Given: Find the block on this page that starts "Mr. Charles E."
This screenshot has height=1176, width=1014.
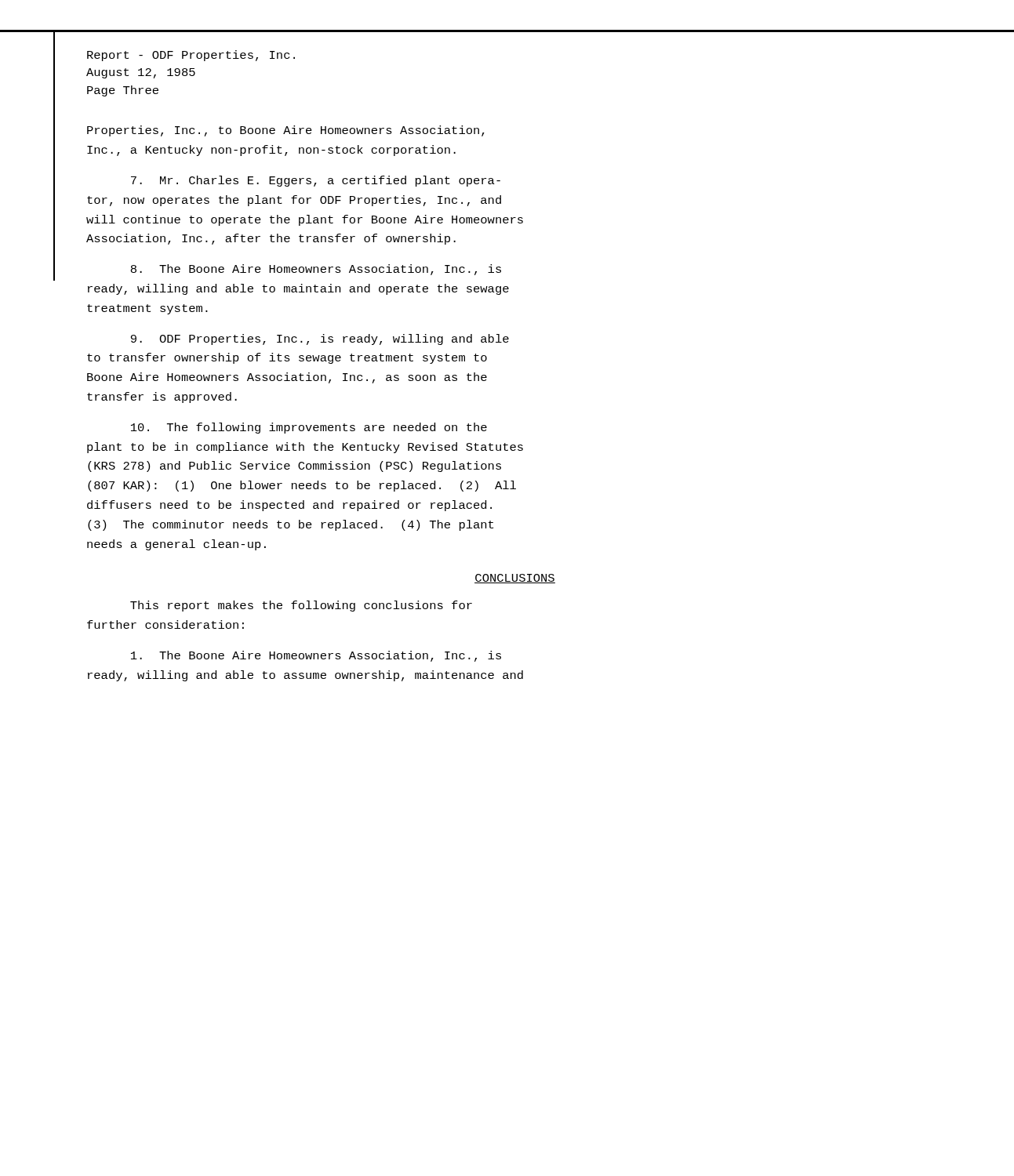Looking at the screenshot, I should pos(305,210).
